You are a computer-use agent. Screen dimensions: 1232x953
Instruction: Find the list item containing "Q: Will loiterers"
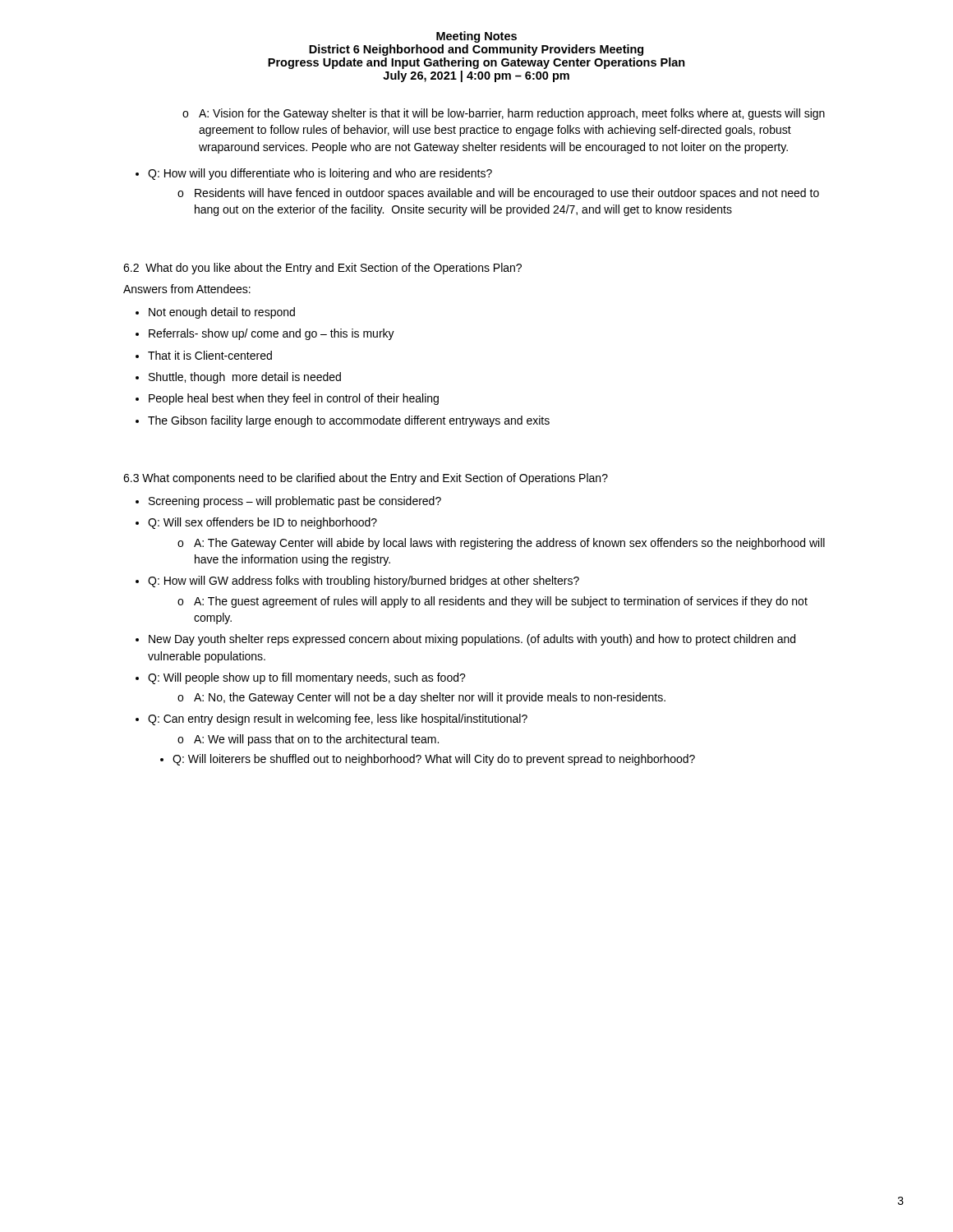click(x=434, y=759)
